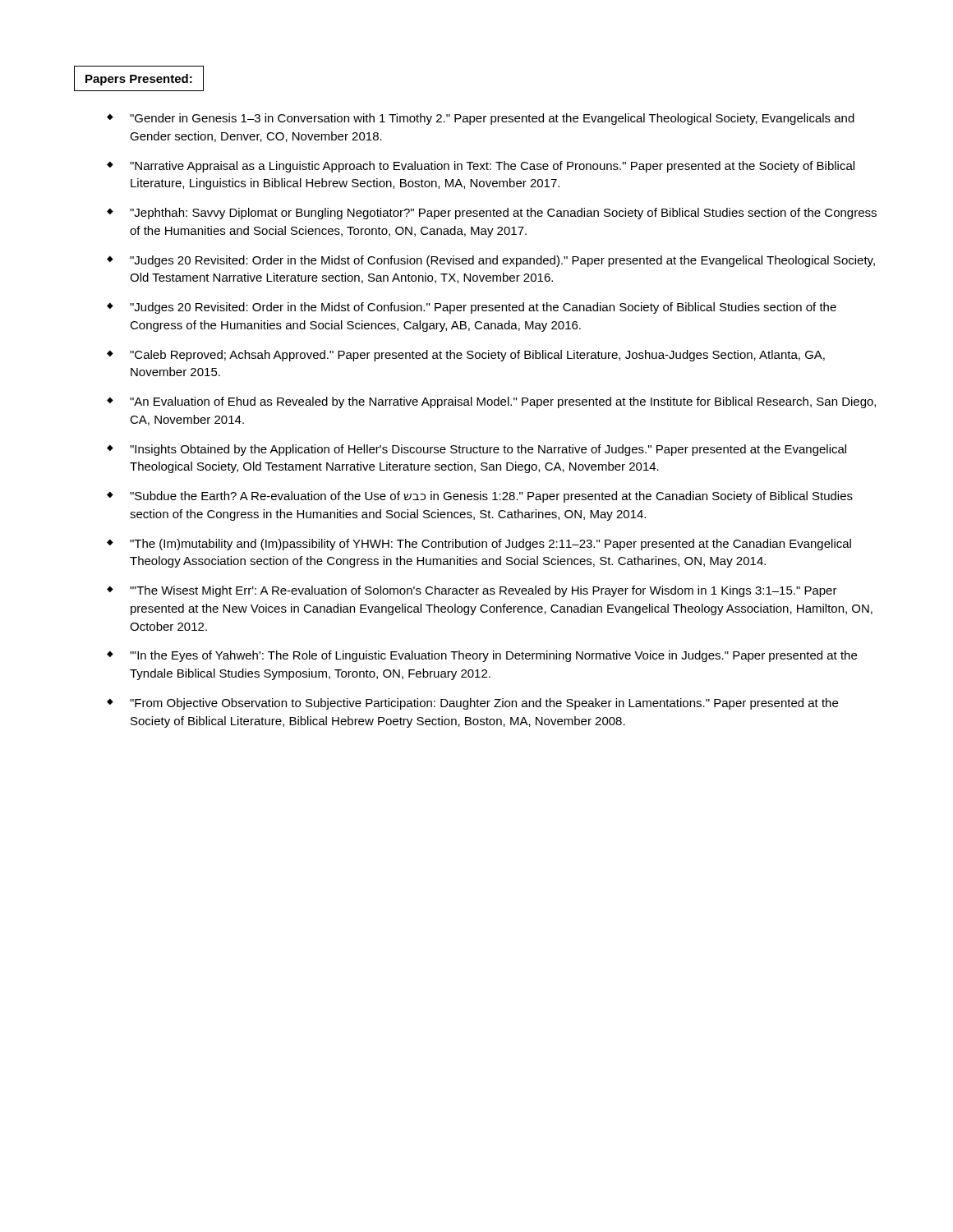Click a section header
Viewport: 953px width, 1232px height.
pos(139,78)
